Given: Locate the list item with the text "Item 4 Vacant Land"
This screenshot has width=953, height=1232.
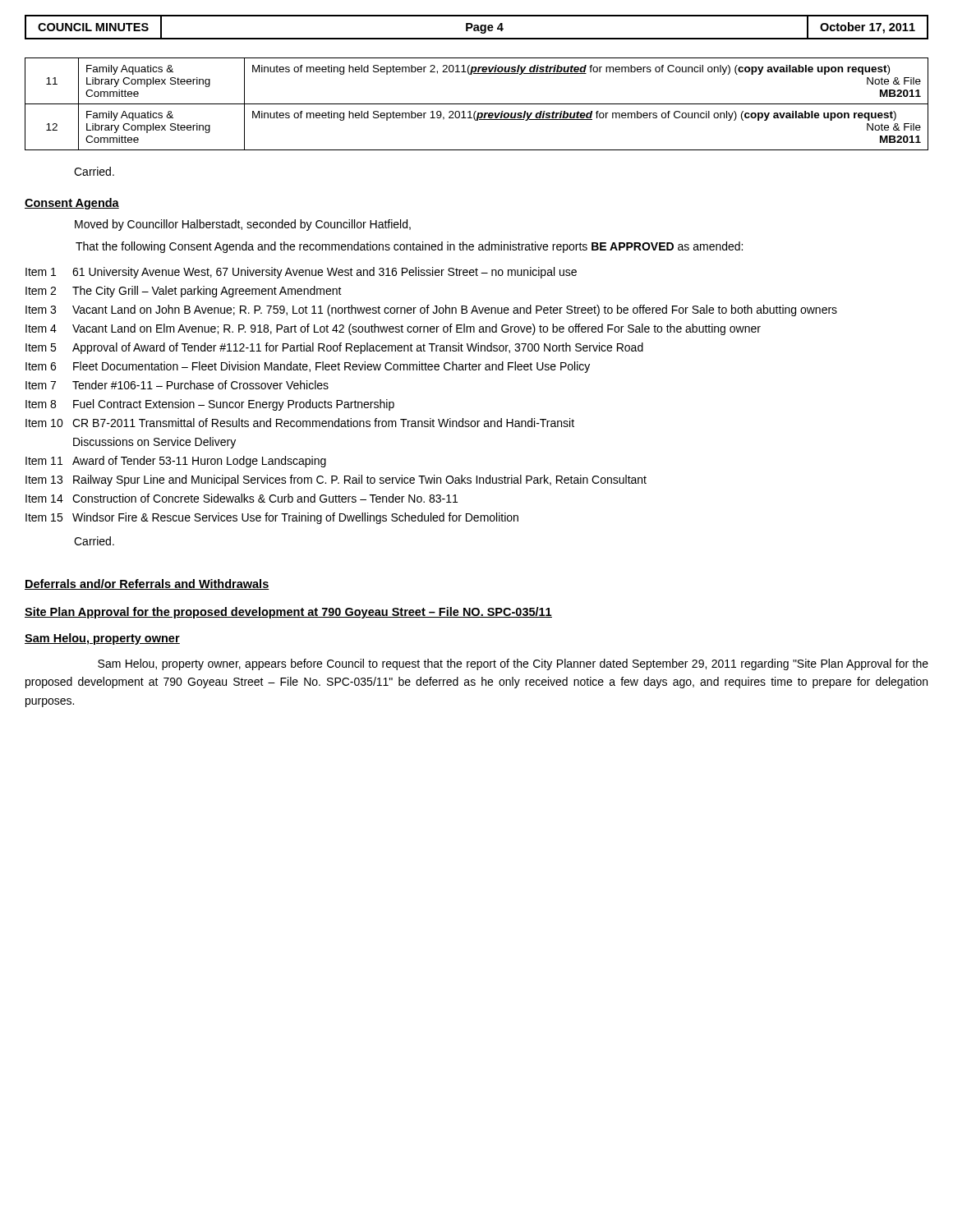Looking at the screenshot, I should point(476,329).
